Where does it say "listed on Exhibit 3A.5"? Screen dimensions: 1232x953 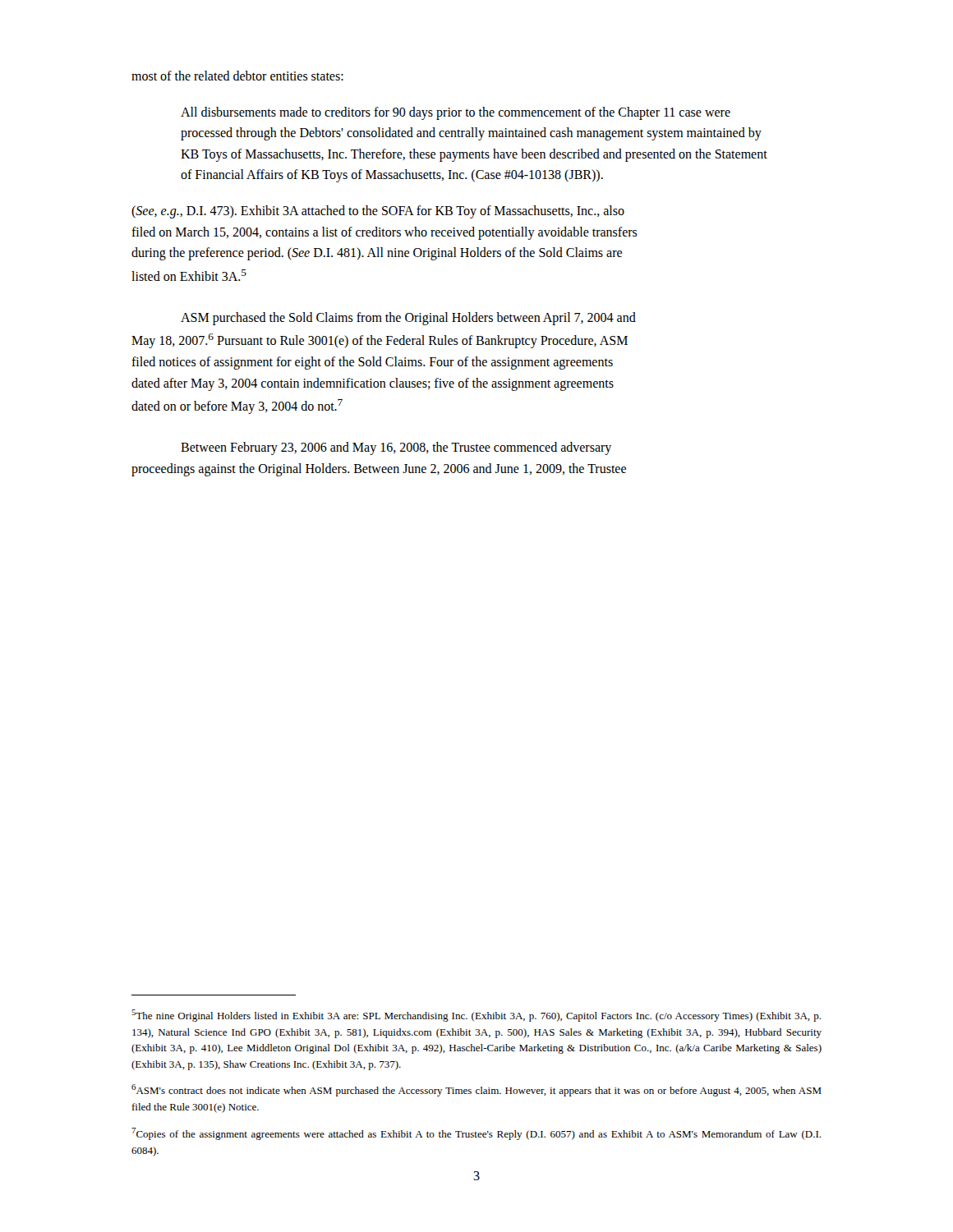point(189,275)
